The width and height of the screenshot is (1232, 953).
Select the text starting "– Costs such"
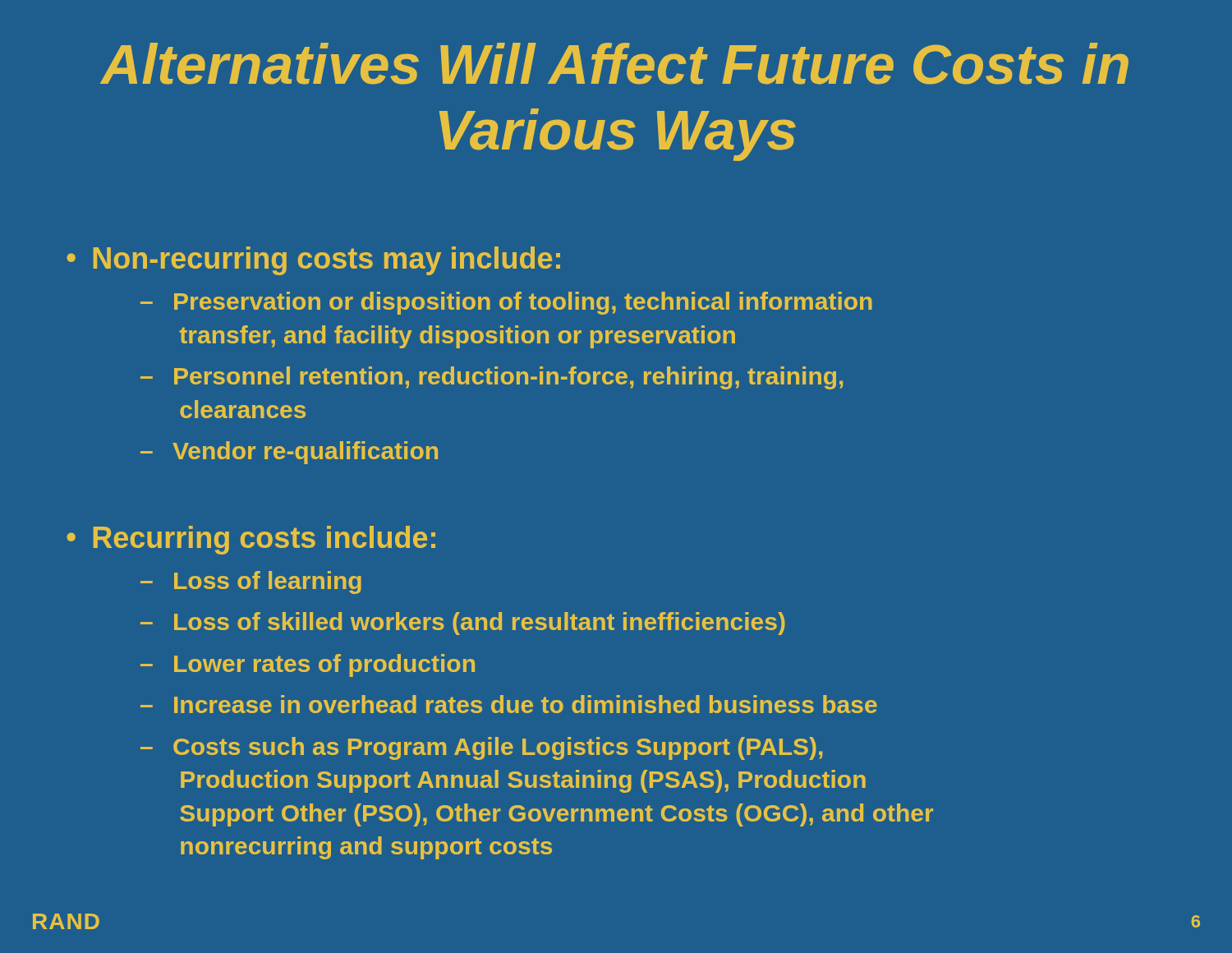[x=537, y=797]
